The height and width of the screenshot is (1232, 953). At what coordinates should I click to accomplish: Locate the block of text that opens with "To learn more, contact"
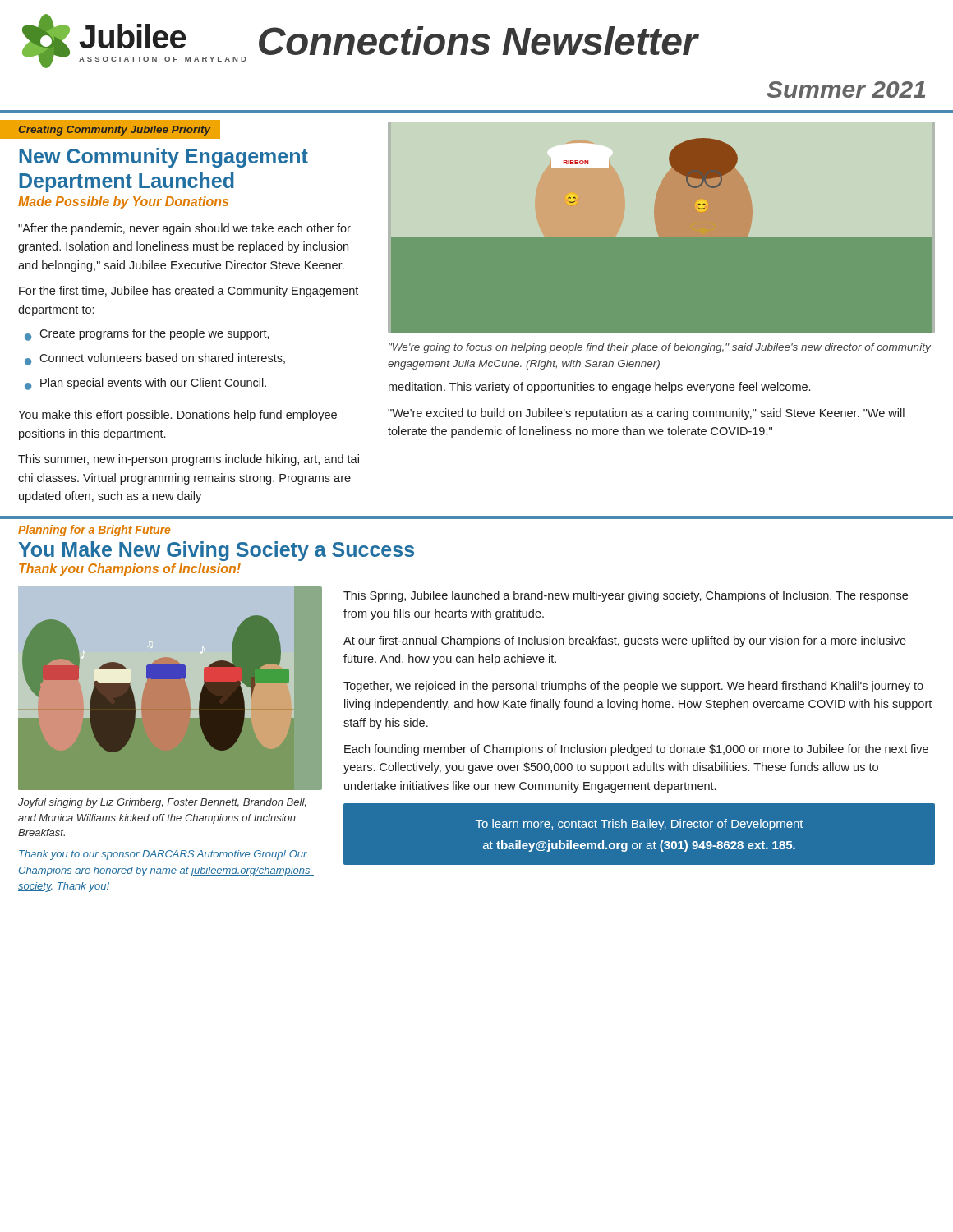[639, 834]
